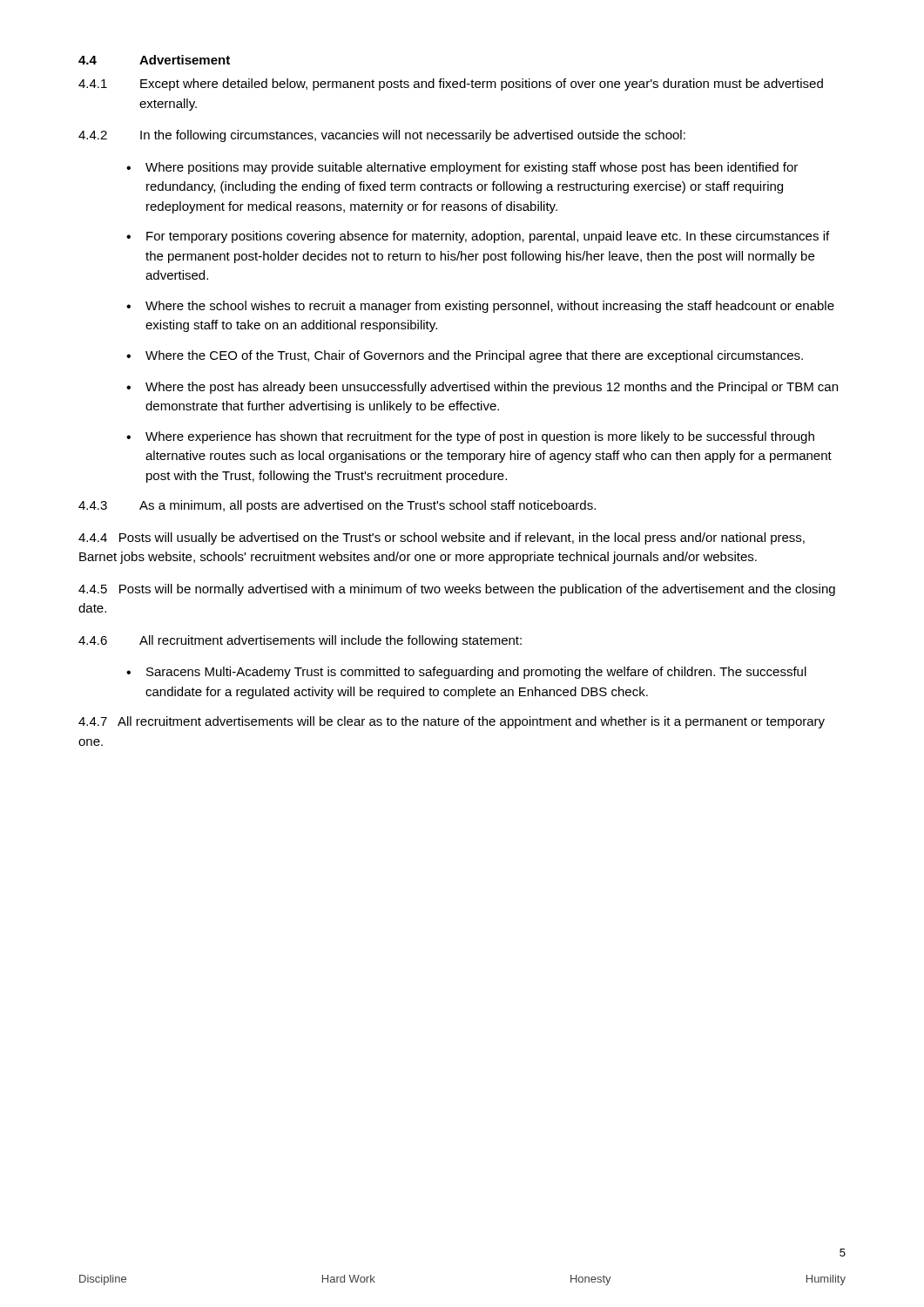Locate the text starting "4.6 All recruitment advertisements will include the"
Screen dimensions: 1307x924
[462, 640]
